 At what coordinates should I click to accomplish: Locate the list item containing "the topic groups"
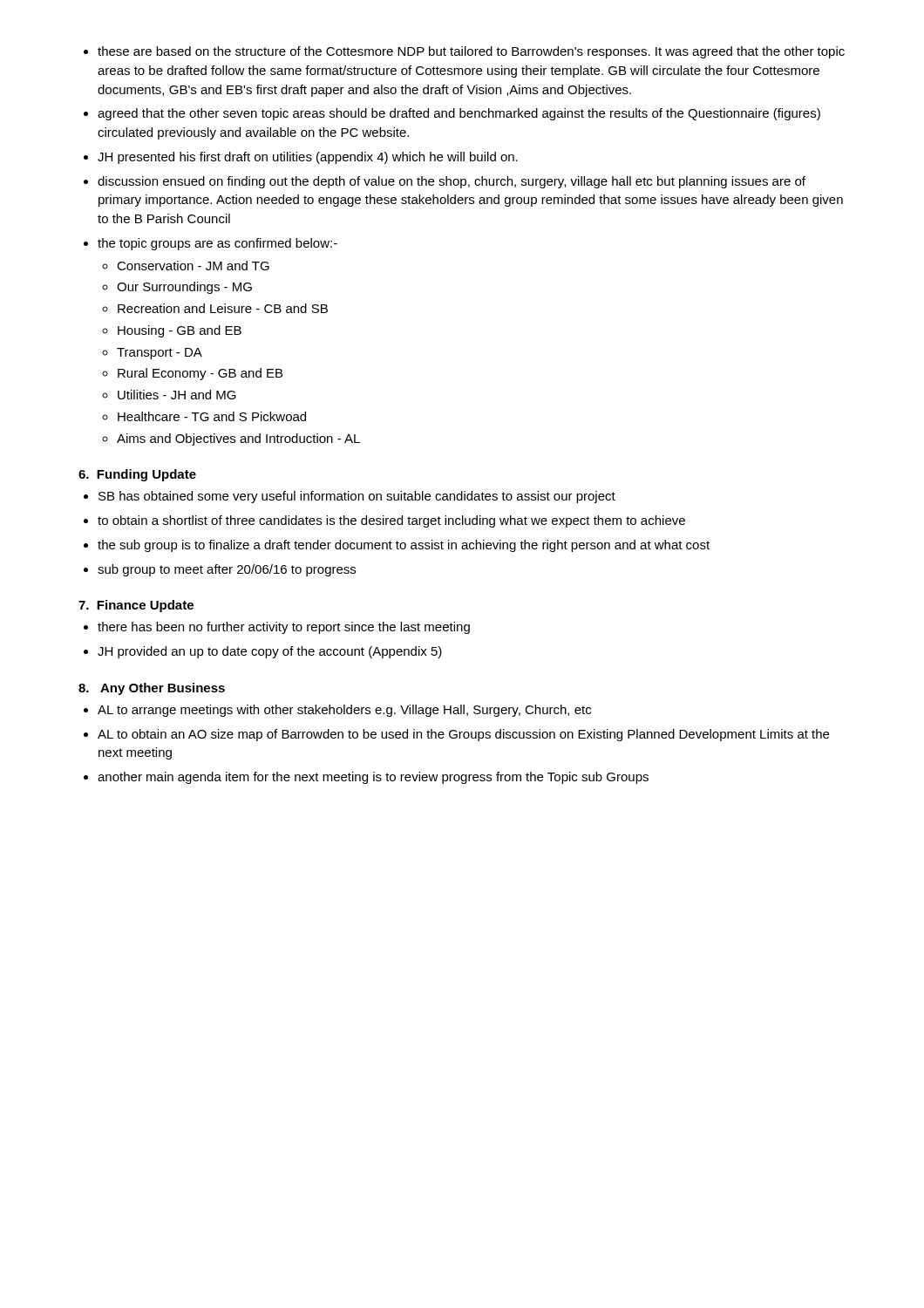click(x=217, y=244)
